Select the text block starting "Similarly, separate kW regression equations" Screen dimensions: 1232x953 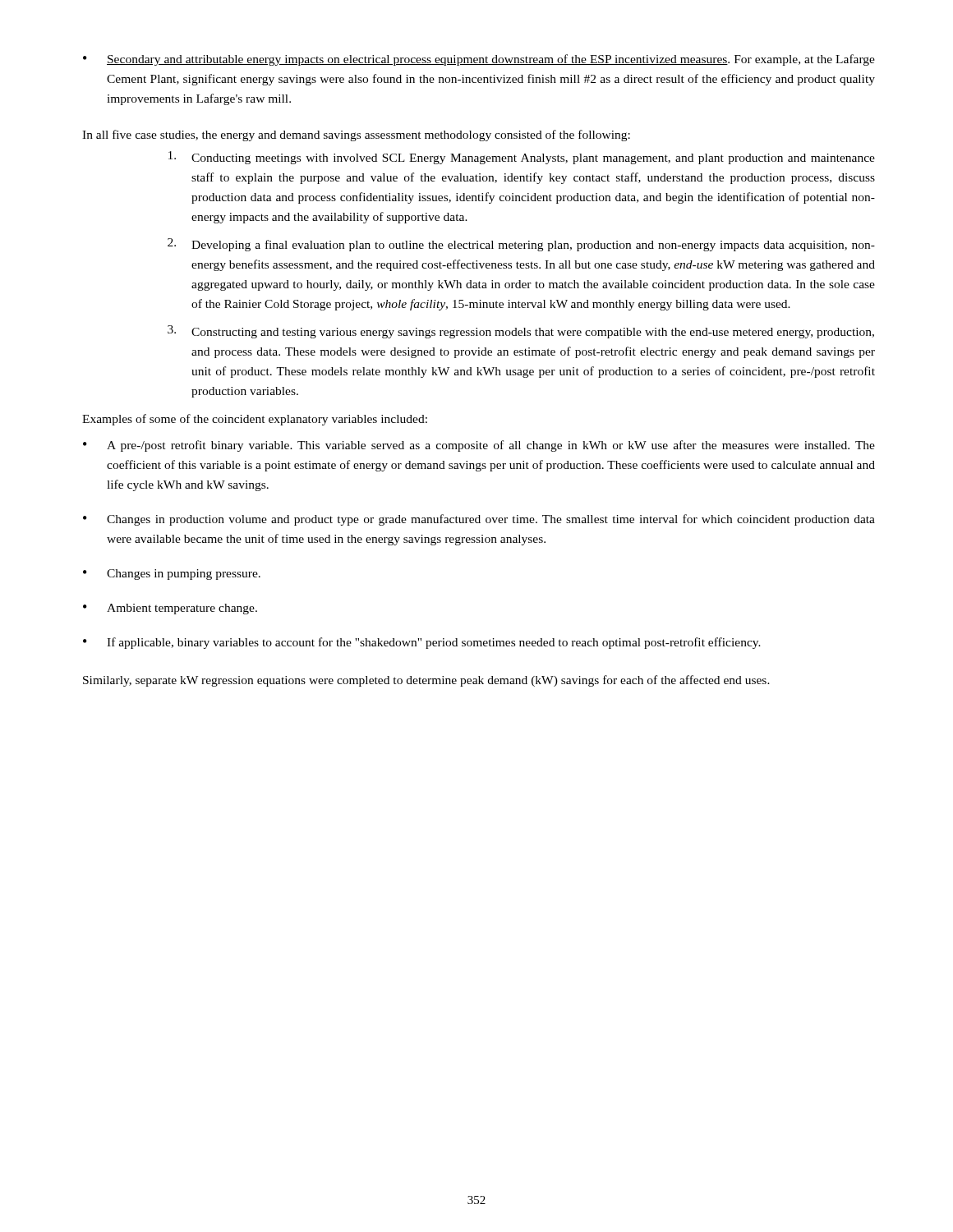point(426,680)
